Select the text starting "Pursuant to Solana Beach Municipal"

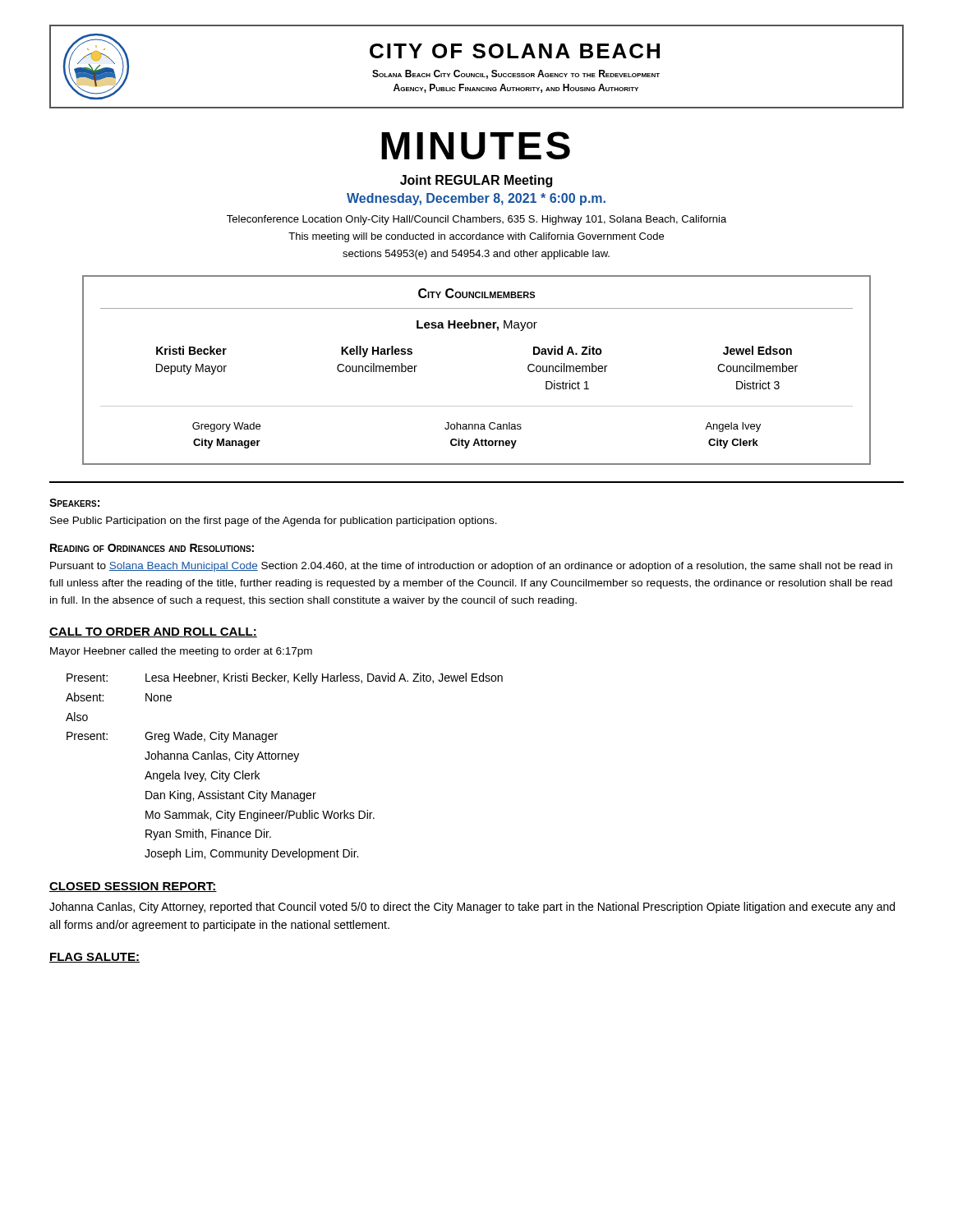click(x=471, y=583)
